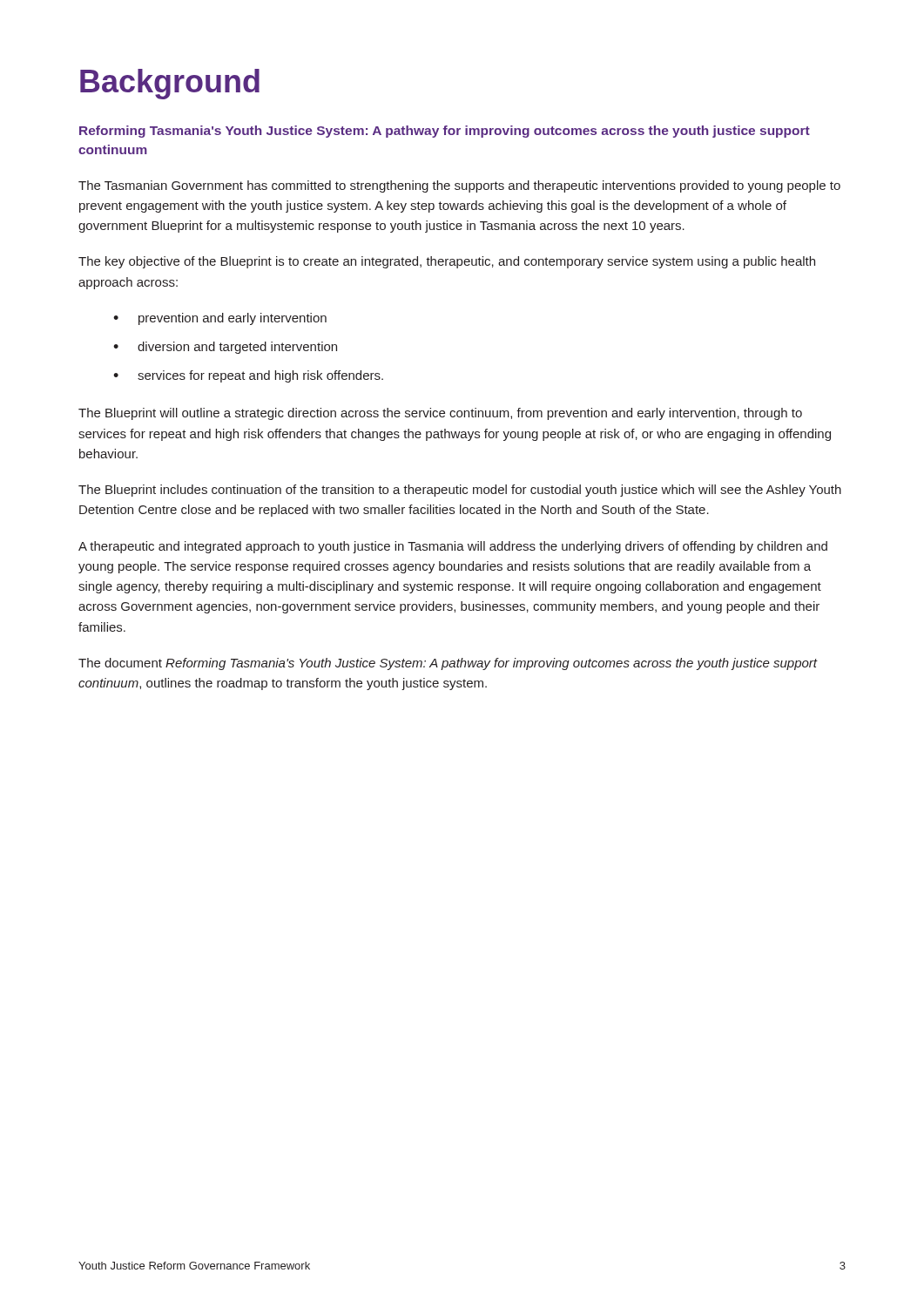Point to the passage starting "• services for repeat"
Viewport: 924px width, 1307px height.
click(248, 376)
